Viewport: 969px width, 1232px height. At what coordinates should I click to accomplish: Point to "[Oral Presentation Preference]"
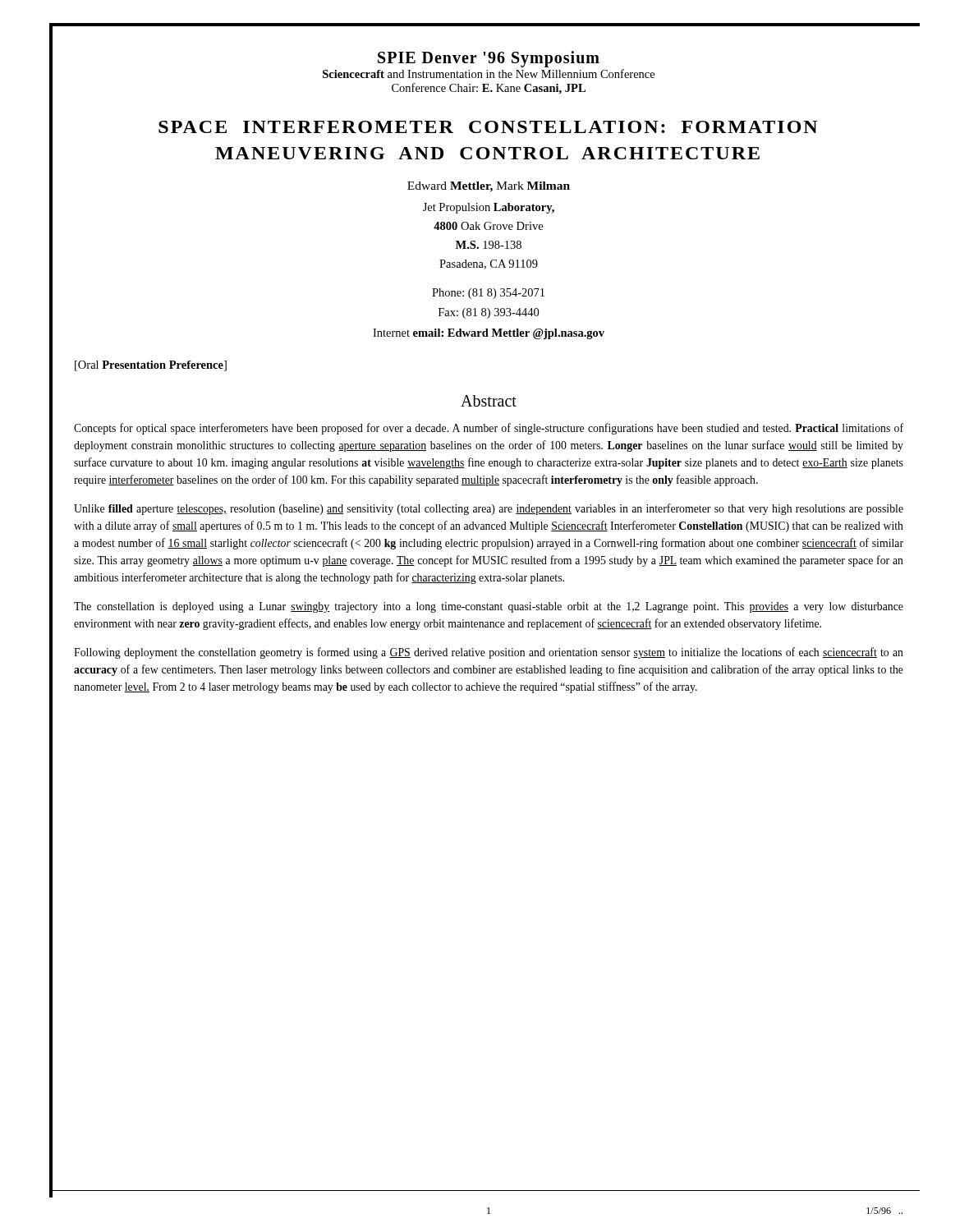coord(151,365)
